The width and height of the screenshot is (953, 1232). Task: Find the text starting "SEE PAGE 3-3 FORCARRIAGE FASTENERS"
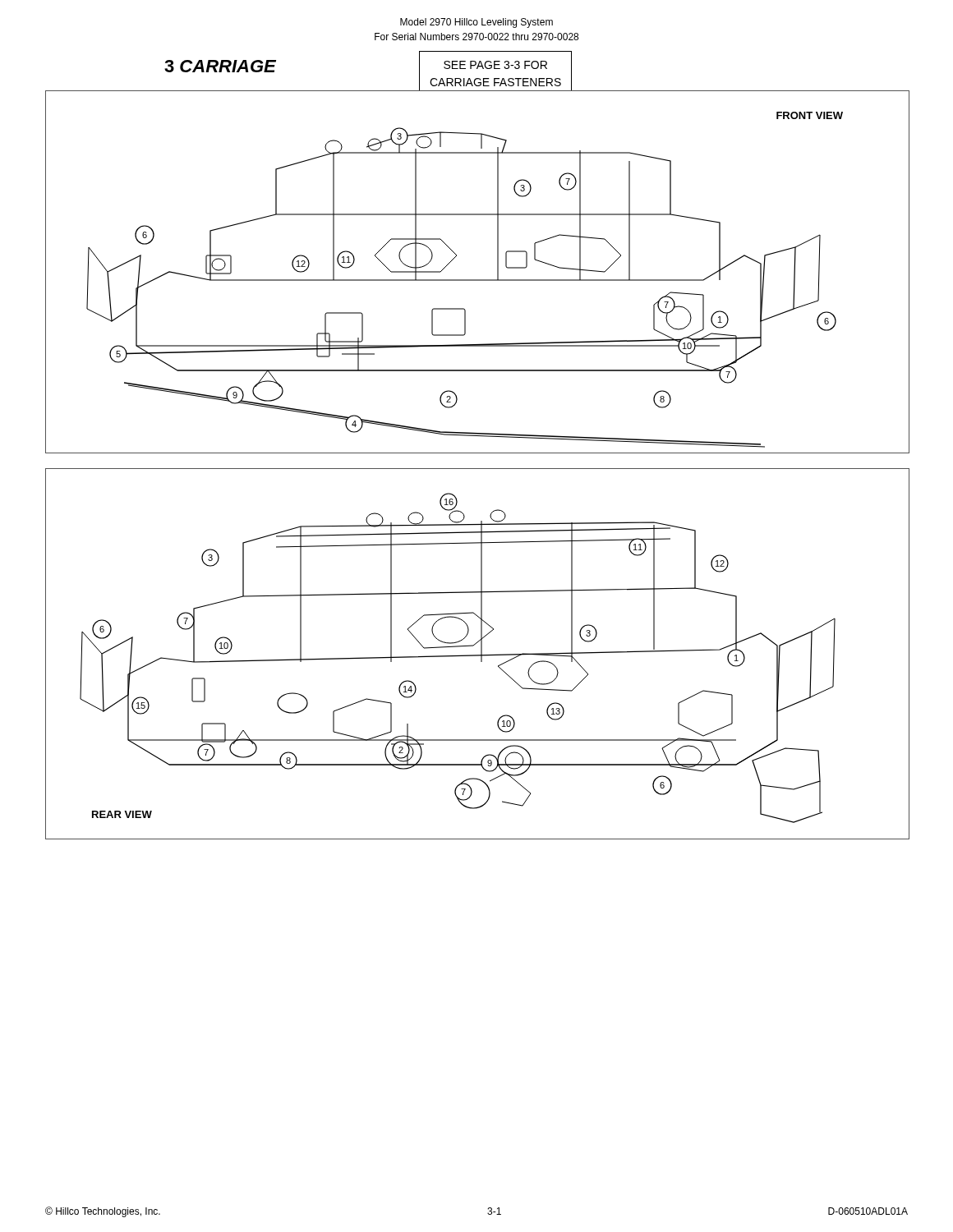click(x=496, y=73)
